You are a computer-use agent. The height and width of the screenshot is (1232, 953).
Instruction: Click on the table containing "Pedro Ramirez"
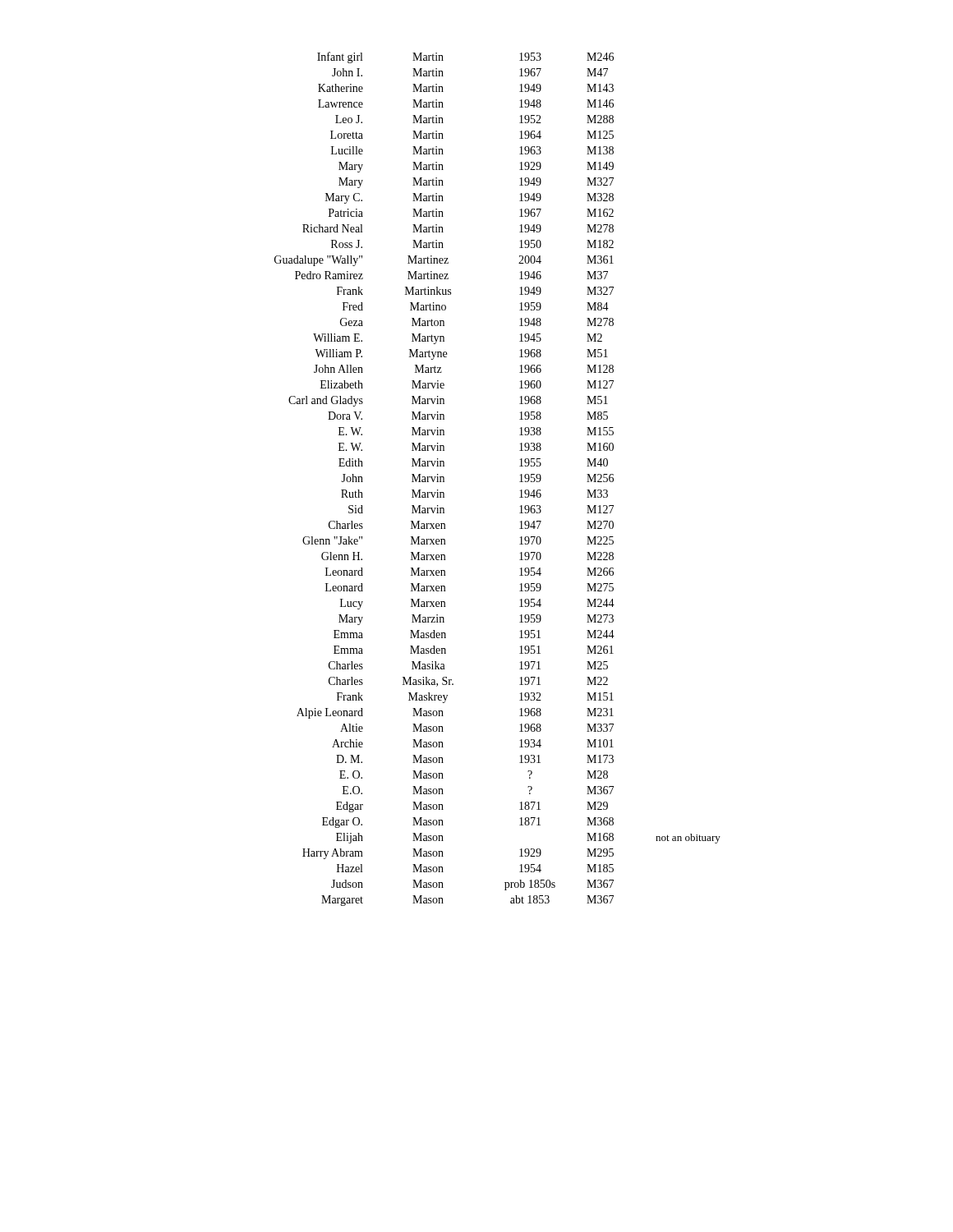pyautogui.click(x=476, y=478)
